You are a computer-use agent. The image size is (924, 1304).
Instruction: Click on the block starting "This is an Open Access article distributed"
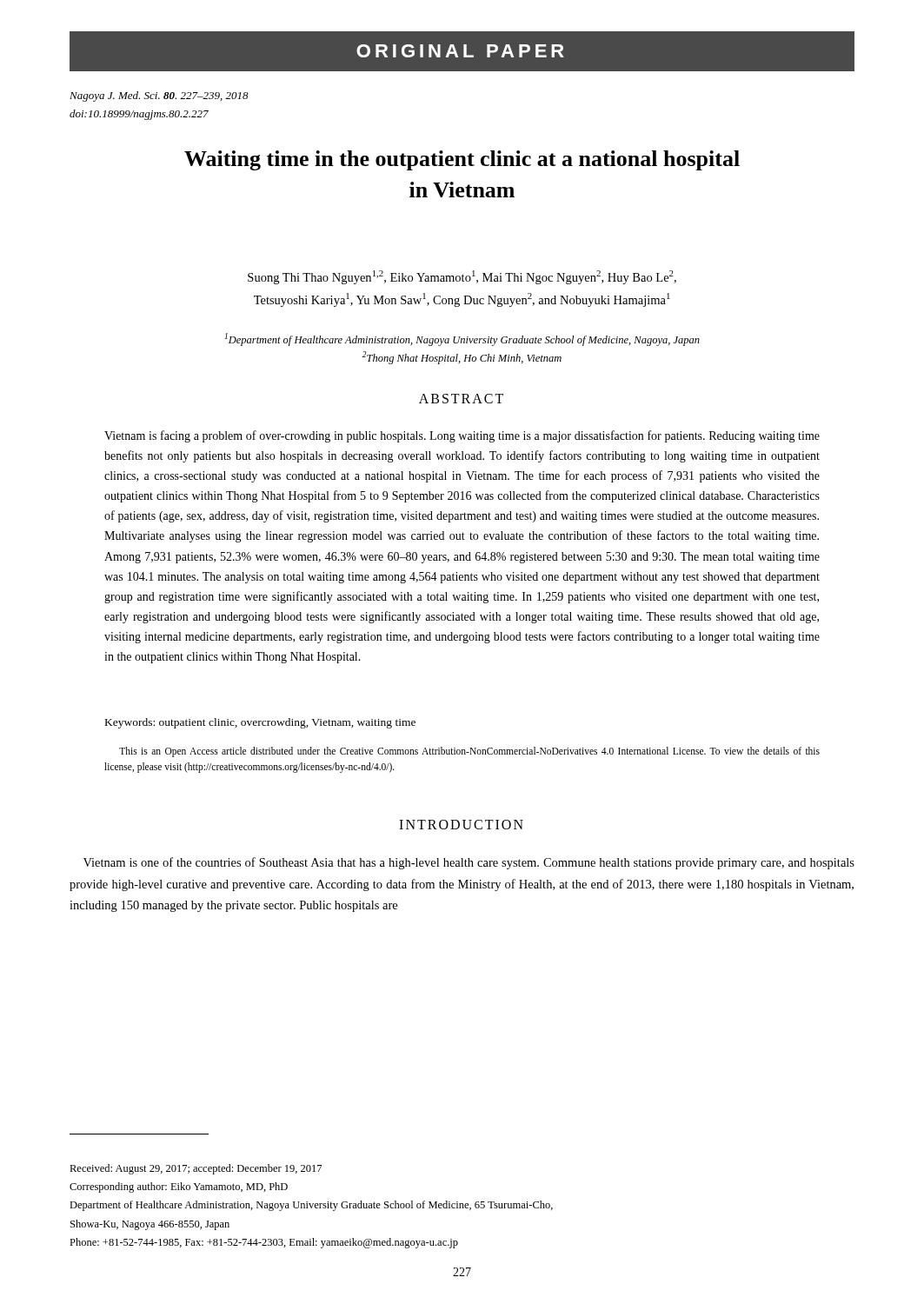point(462,759)
